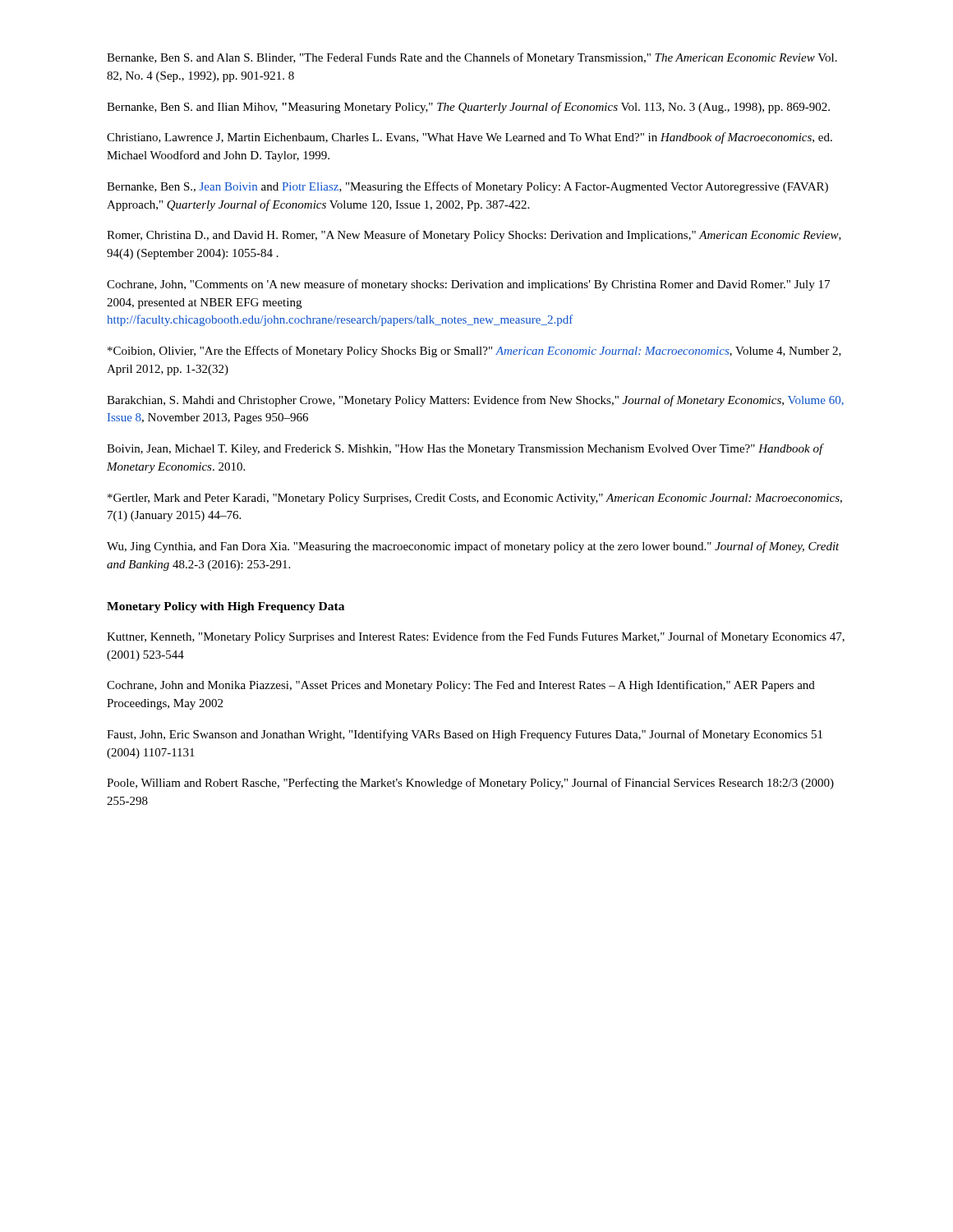Find the block starting "Romer, Christina D., and David H. Romer, "A"
This screenshot has width=953, height=1232.
tap(474, 244)
